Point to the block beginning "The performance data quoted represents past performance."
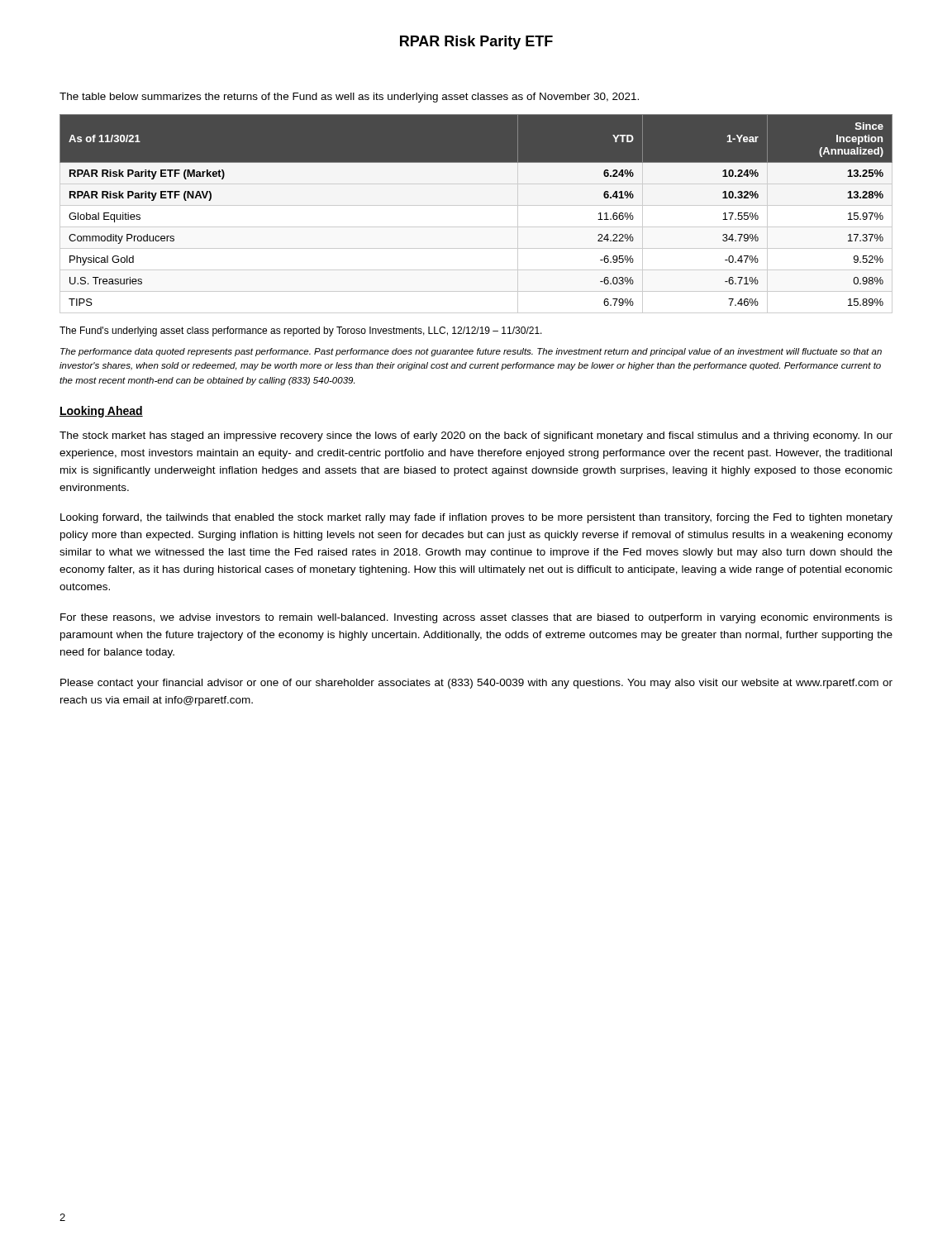This screenshot has height=1240, width=952. point(471,366)
